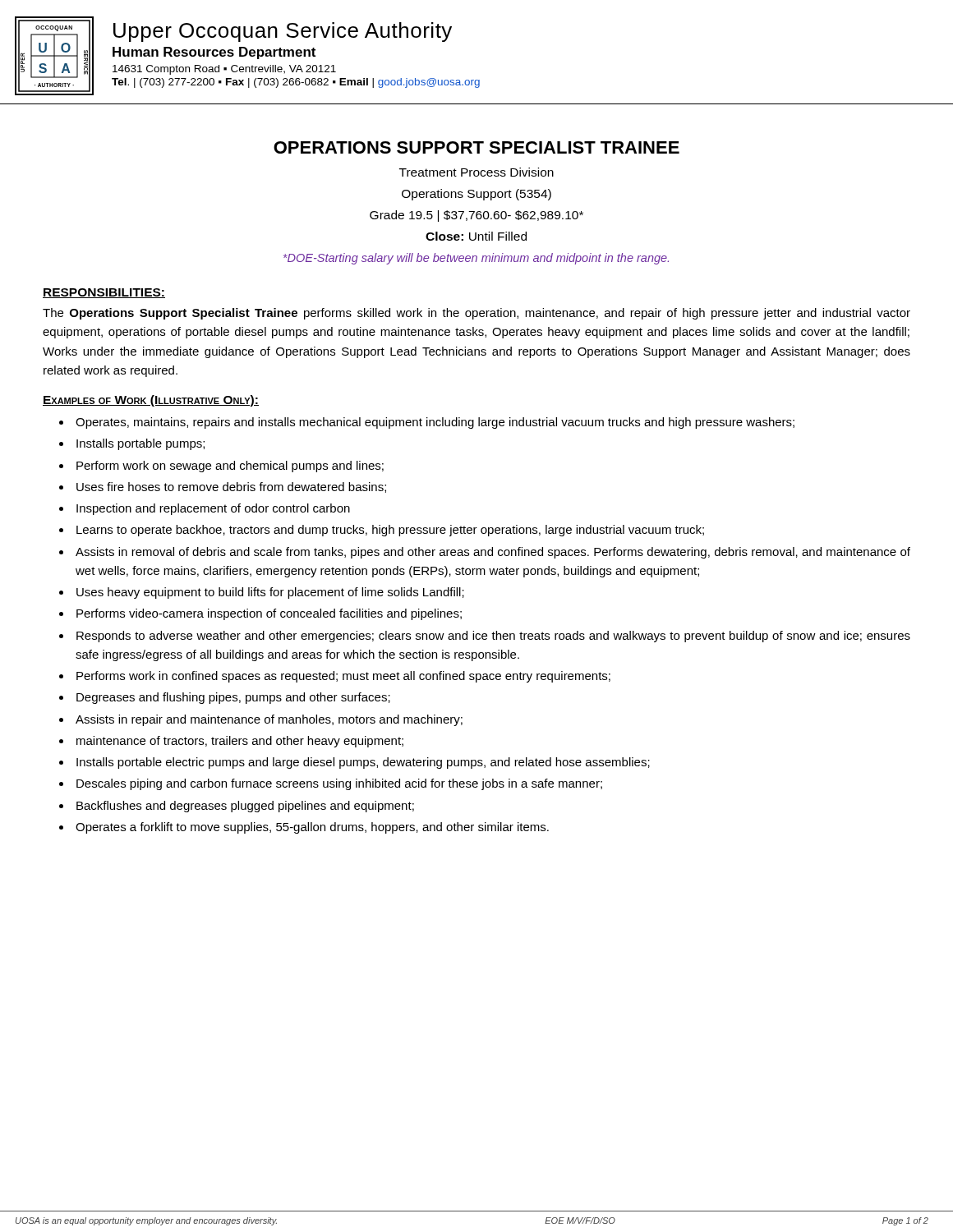Select the list item that says "Installs portable pumps;"

point(141,443)
